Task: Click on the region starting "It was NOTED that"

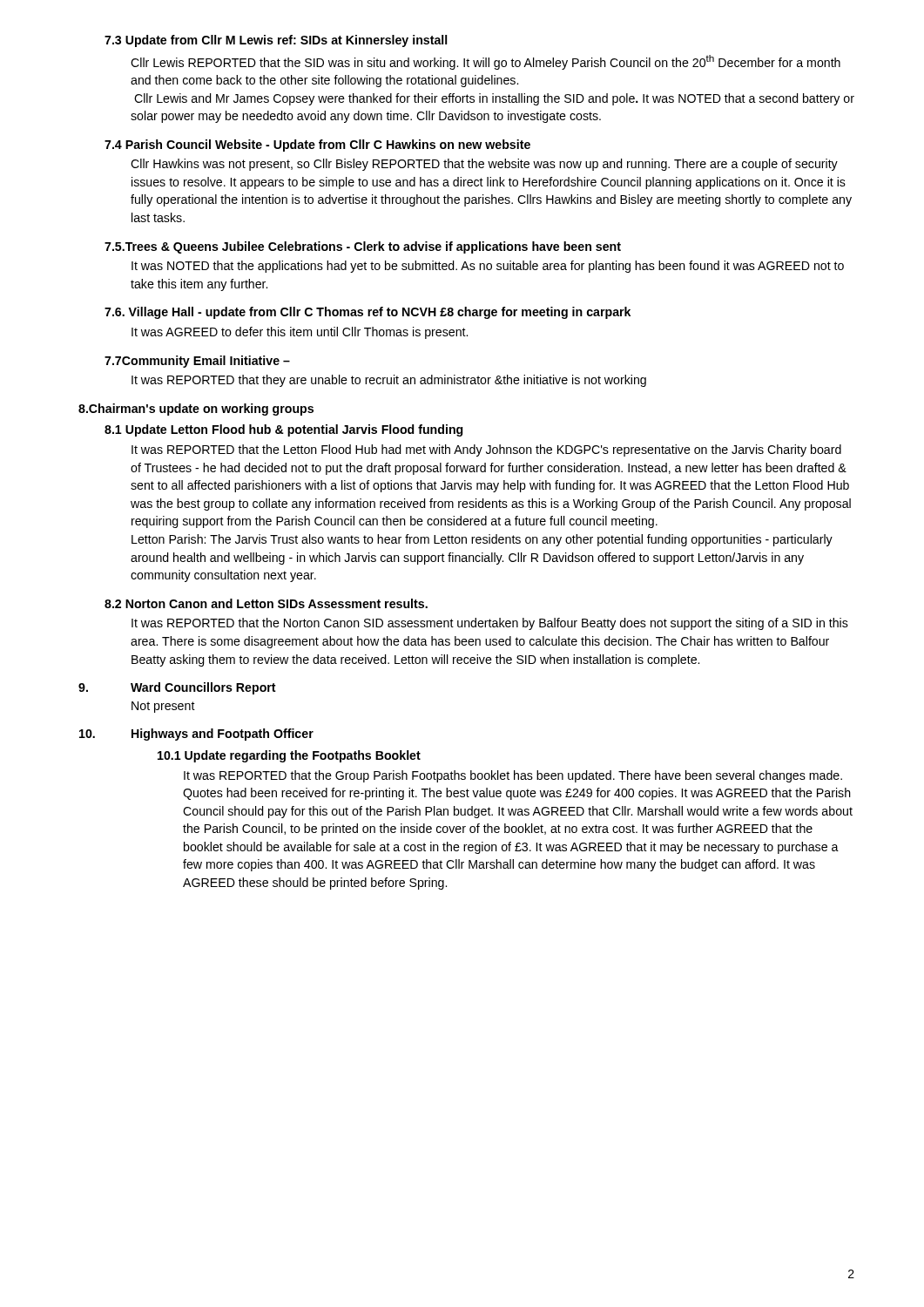Action: pos(487,275)
